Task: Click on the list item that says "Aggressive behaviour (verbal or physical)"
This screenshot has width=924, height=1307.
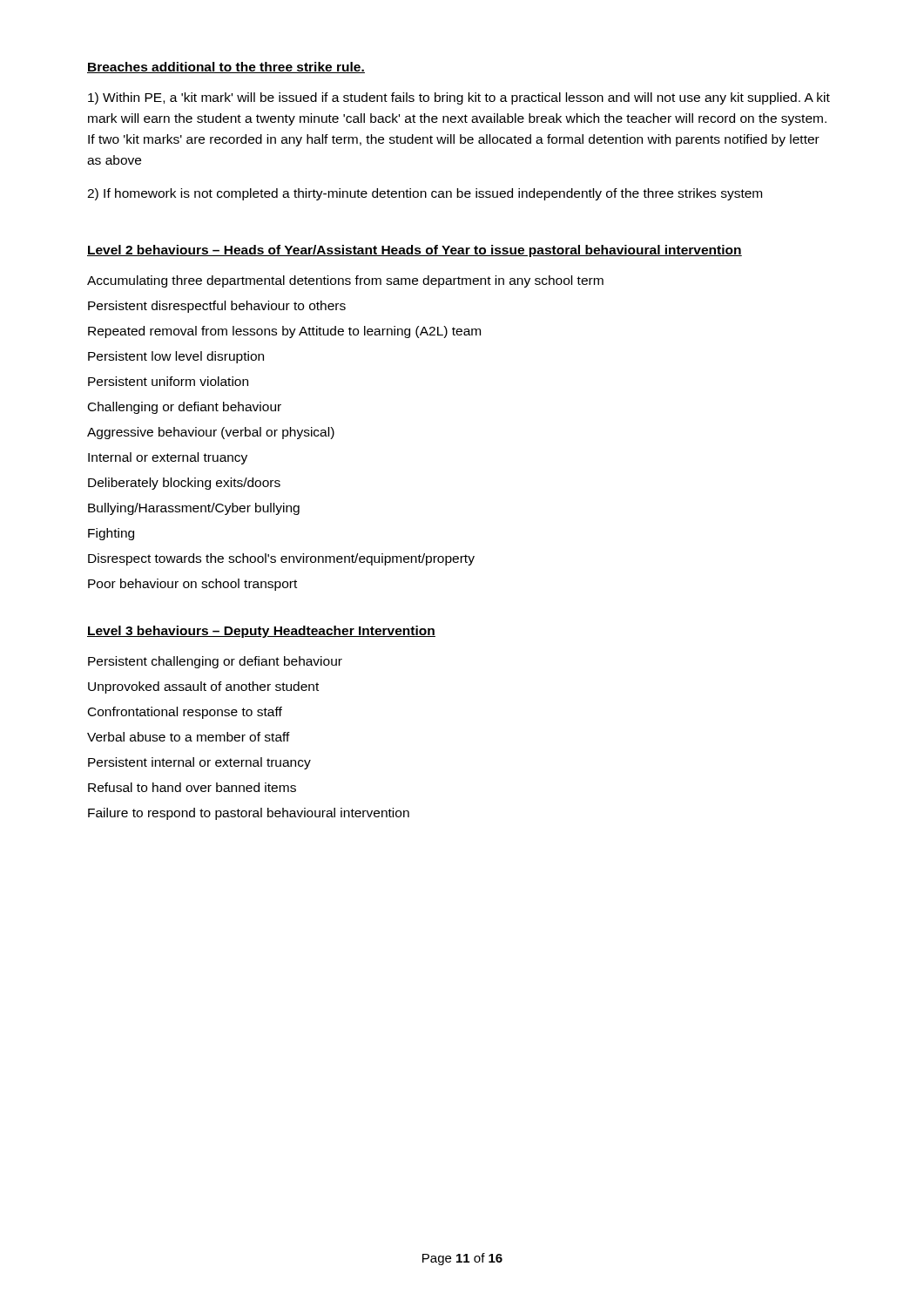Action: (x=211, y=432)
